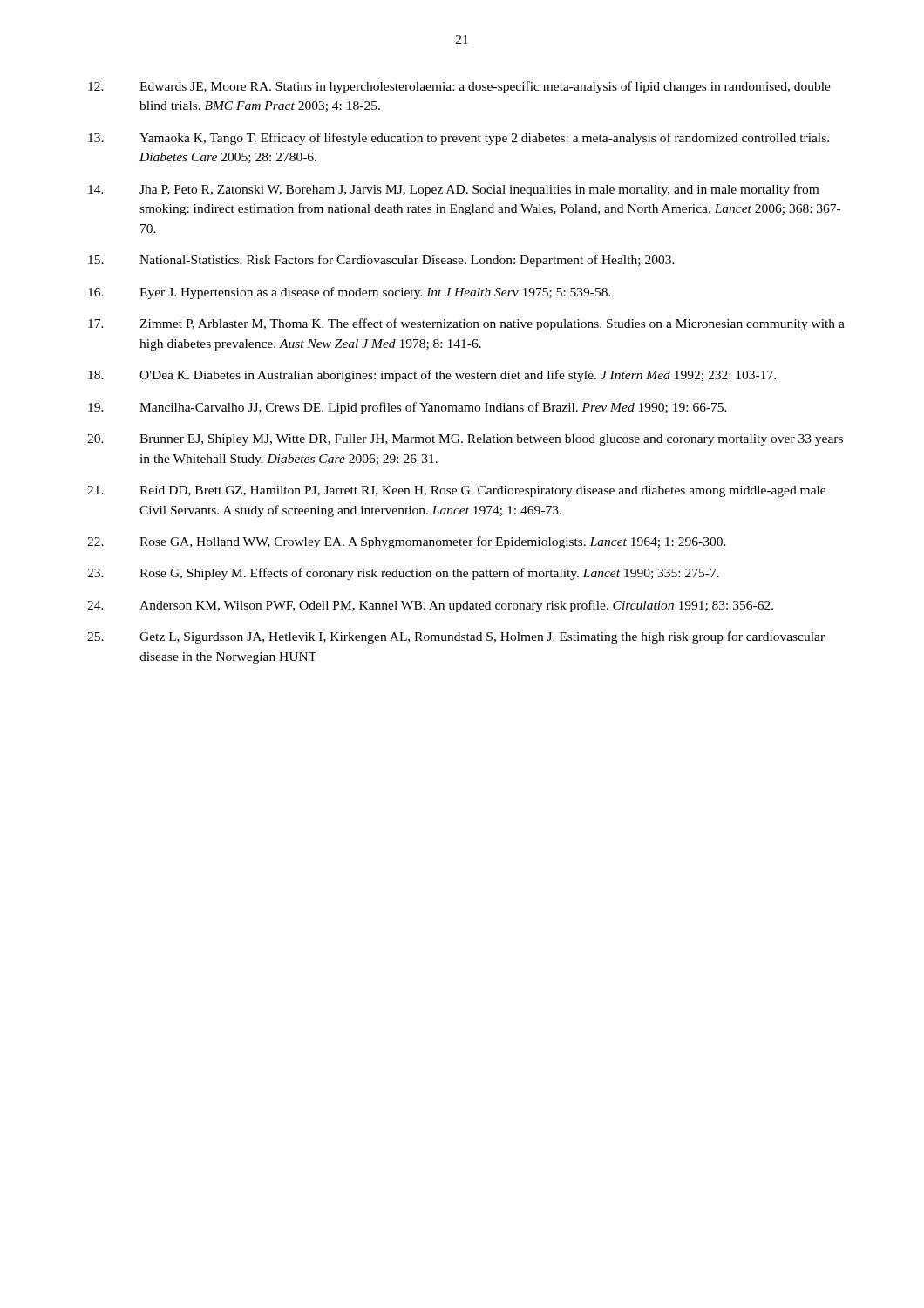This screenshot has height=1308, width=924.
Task: Locate the block of text that opens with "12. Edwards JE, Moore RA. Statins in"
Action: pos(471,96)
